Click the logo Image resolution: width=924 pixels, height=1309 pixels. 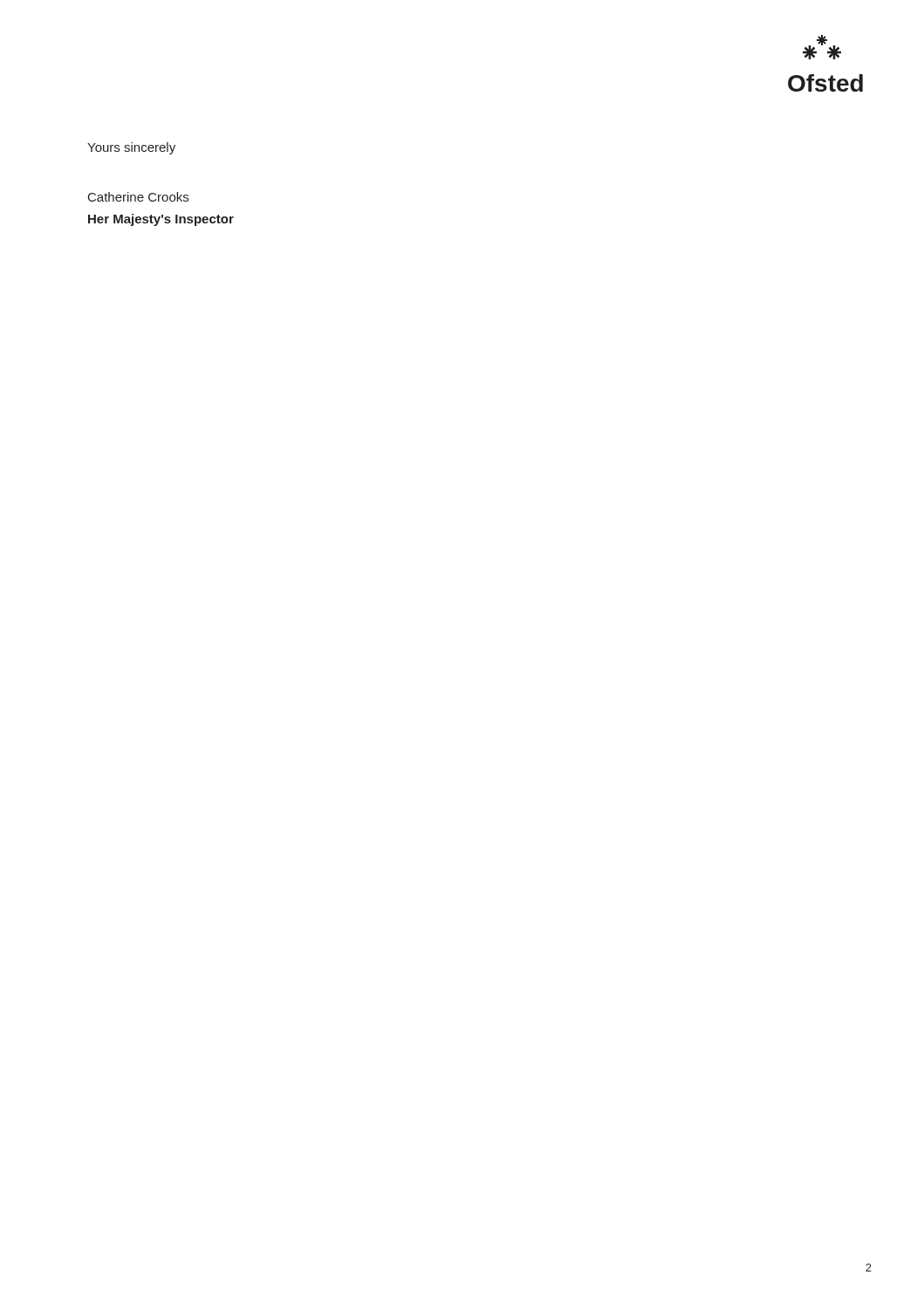826,68
